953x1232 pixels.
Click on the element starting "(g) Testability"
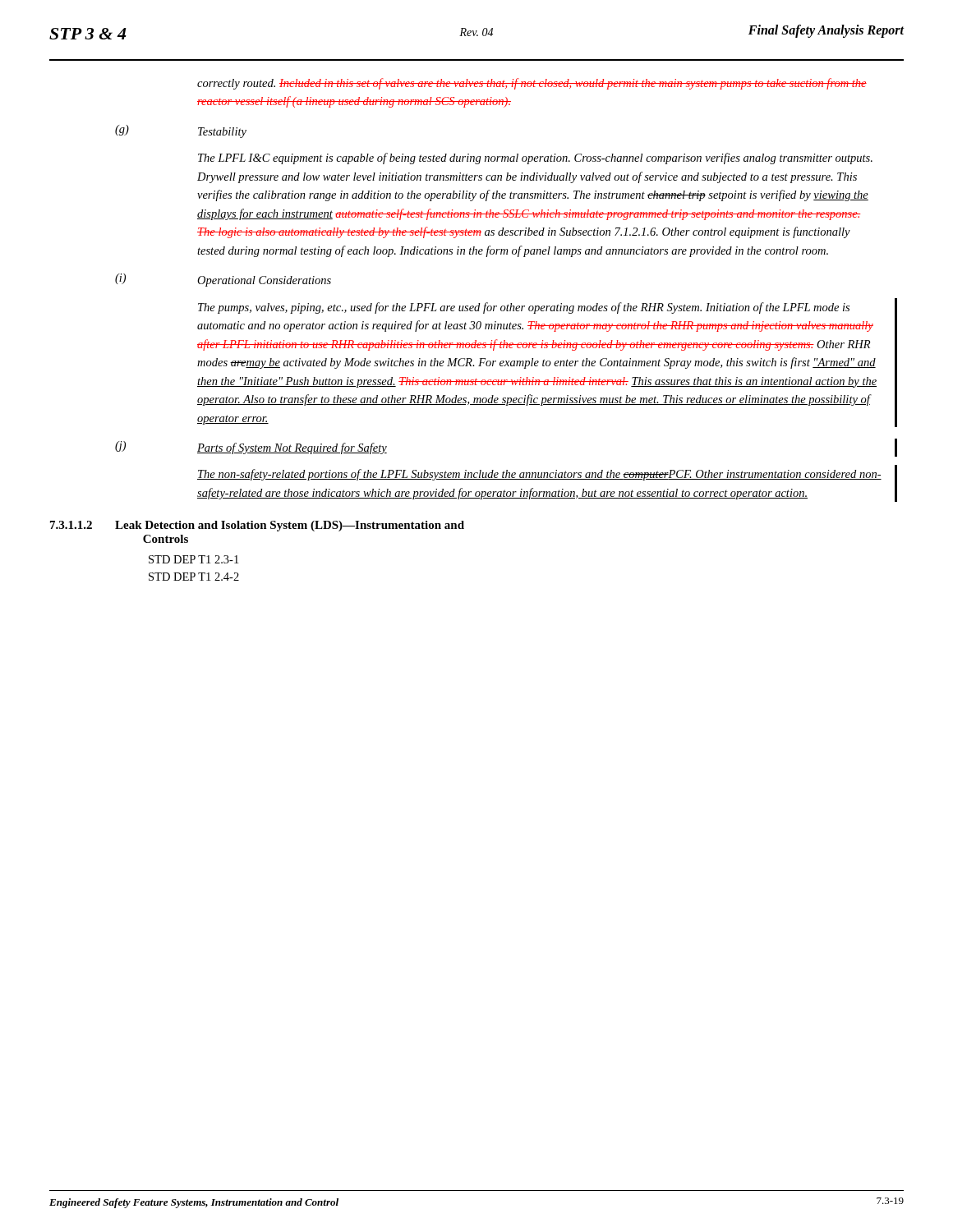(x=123, y=131)
